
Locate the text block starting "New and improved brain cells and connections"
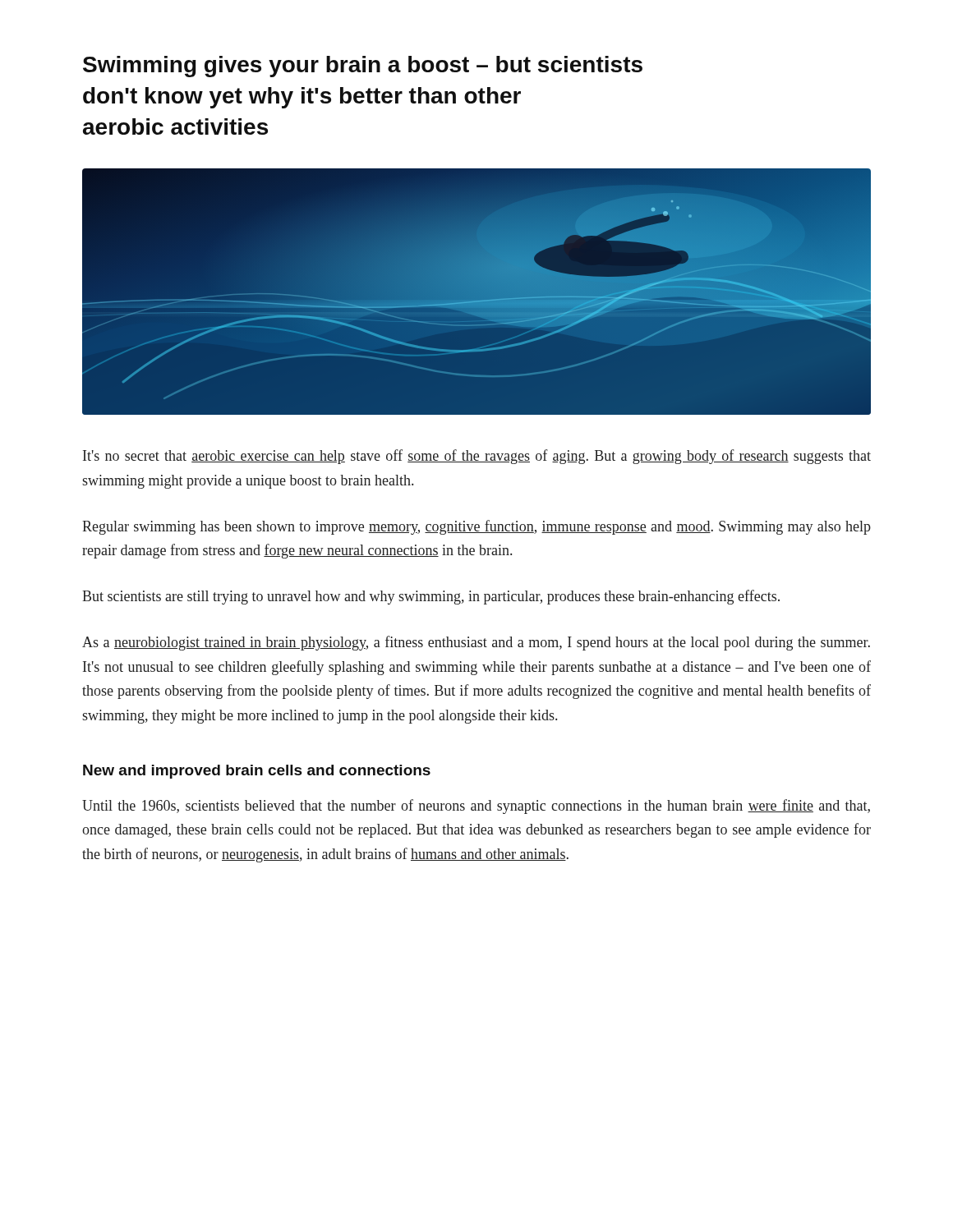pyautogui.click(x=257, y=772)
